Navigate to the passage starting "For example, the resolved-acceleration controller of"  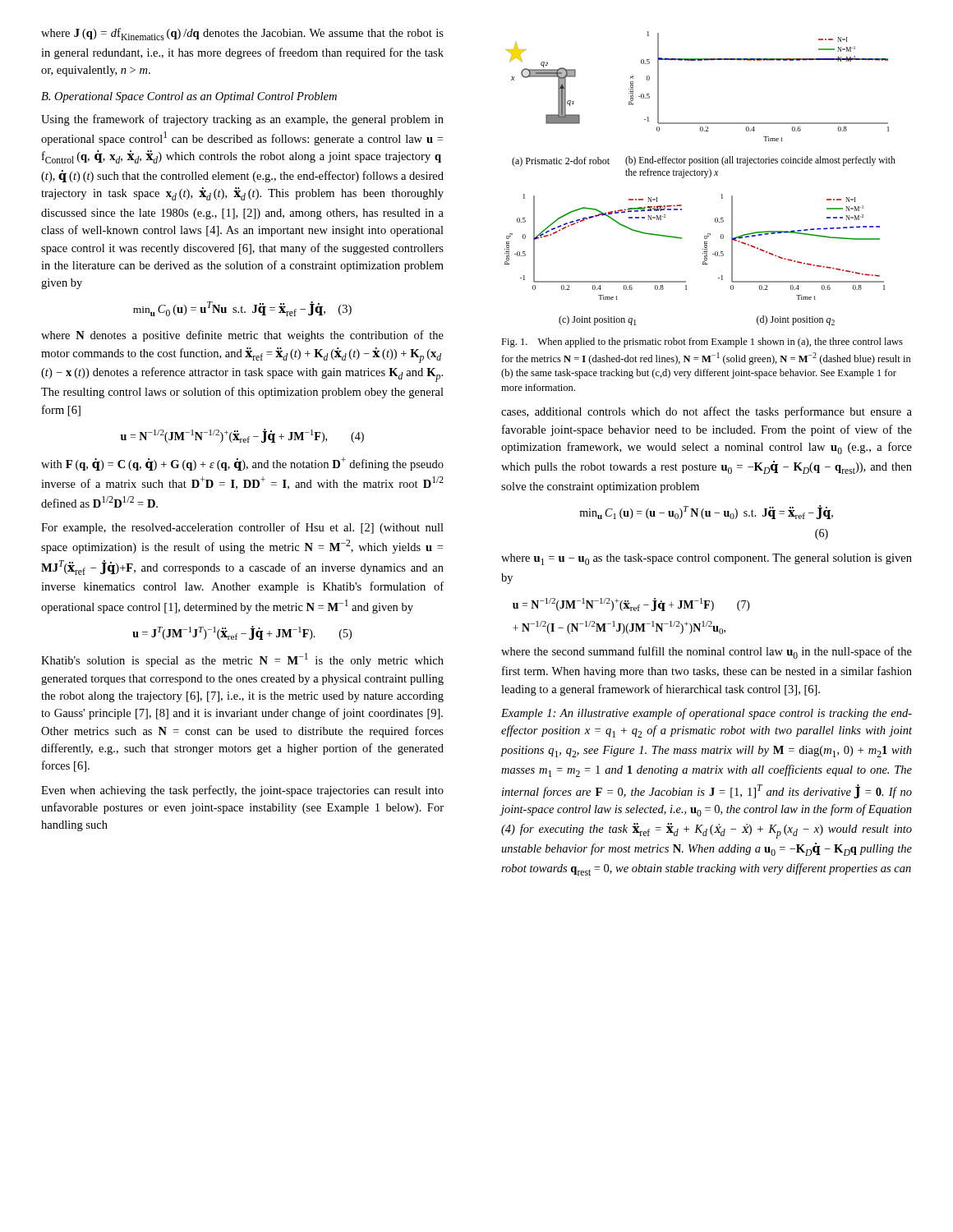(242, 567)
